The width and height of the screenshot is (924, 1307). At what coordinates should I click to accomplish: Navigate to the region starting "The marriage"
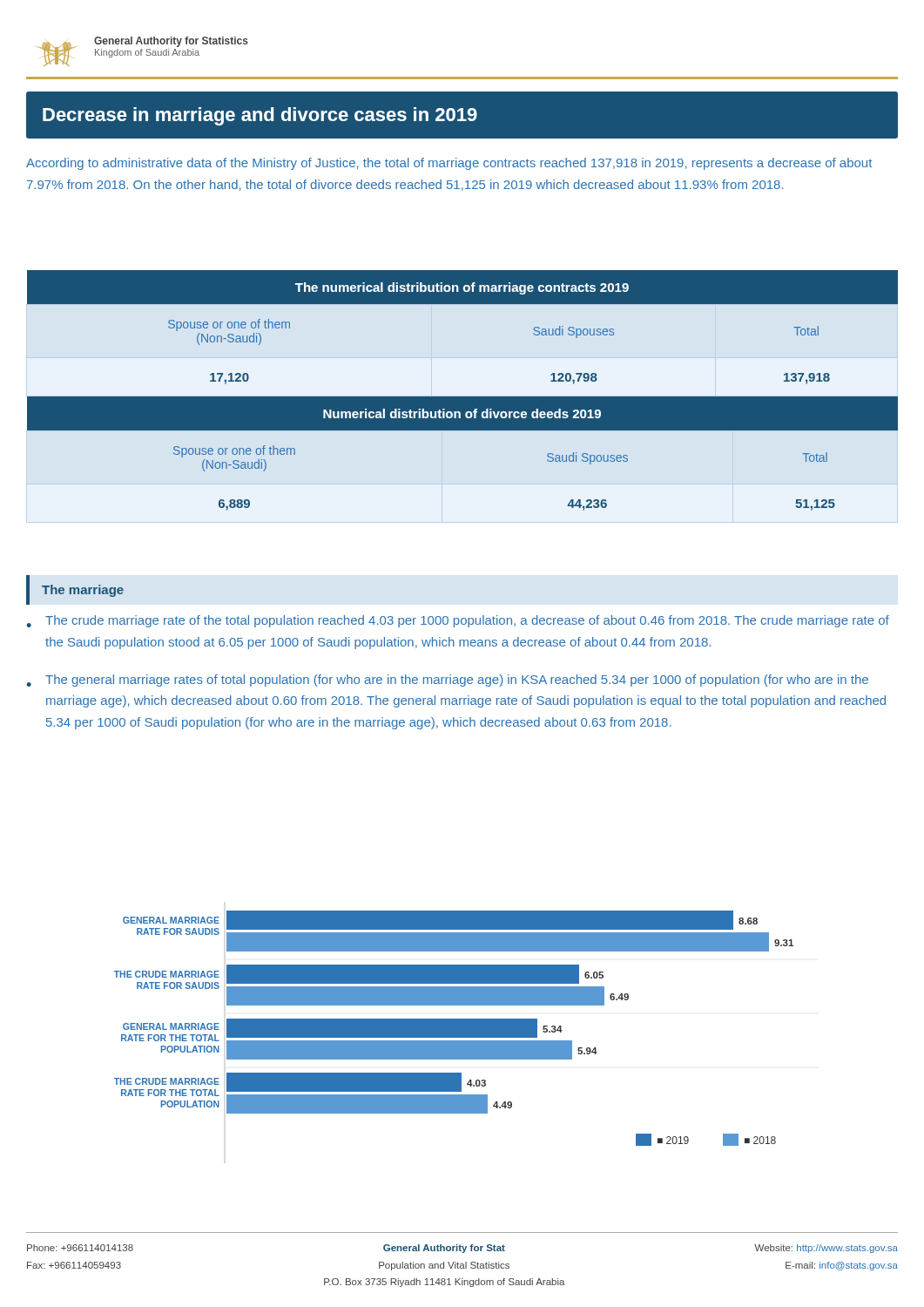(83, 589)
